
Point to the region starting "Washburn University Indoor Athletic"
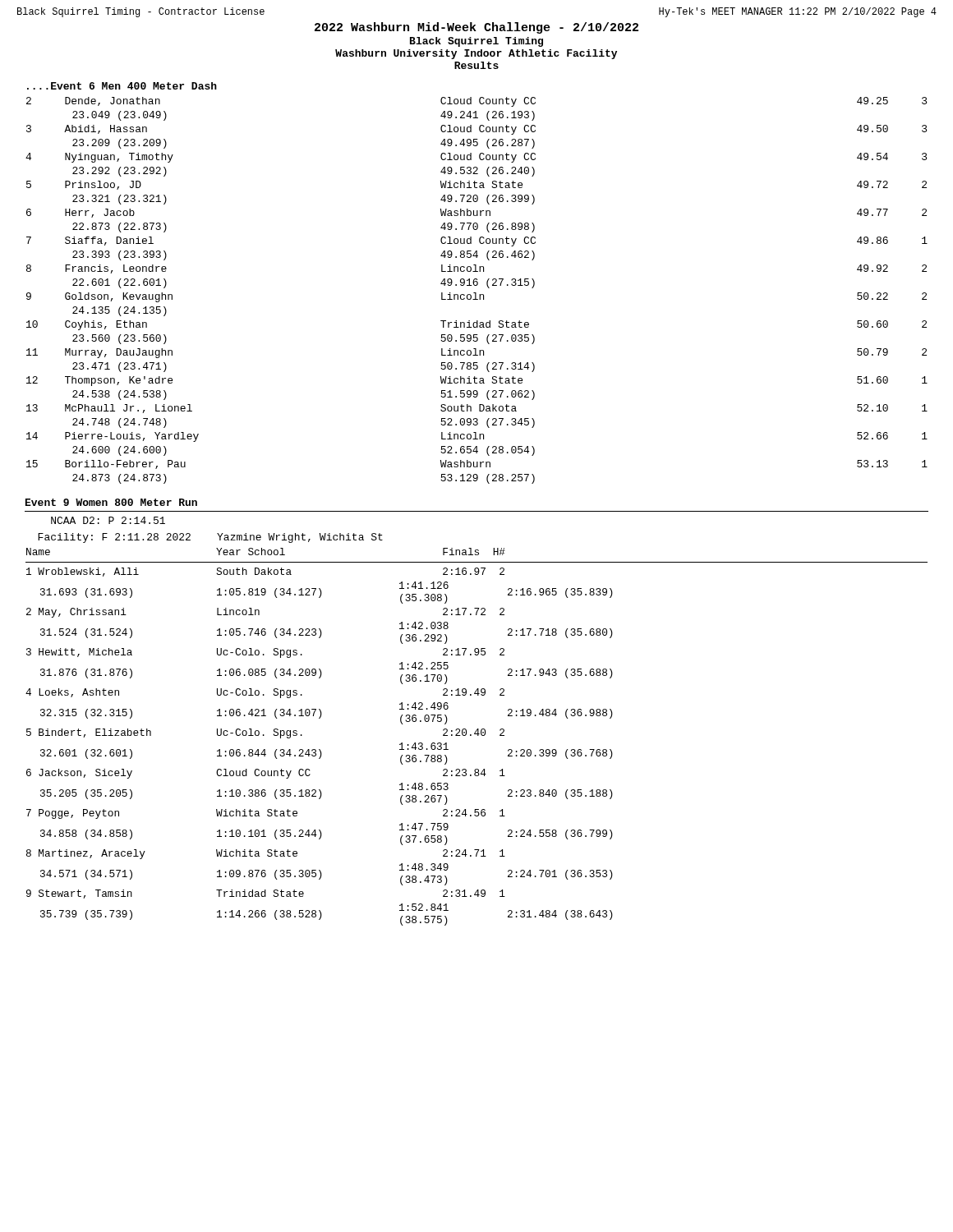(476, 54)
